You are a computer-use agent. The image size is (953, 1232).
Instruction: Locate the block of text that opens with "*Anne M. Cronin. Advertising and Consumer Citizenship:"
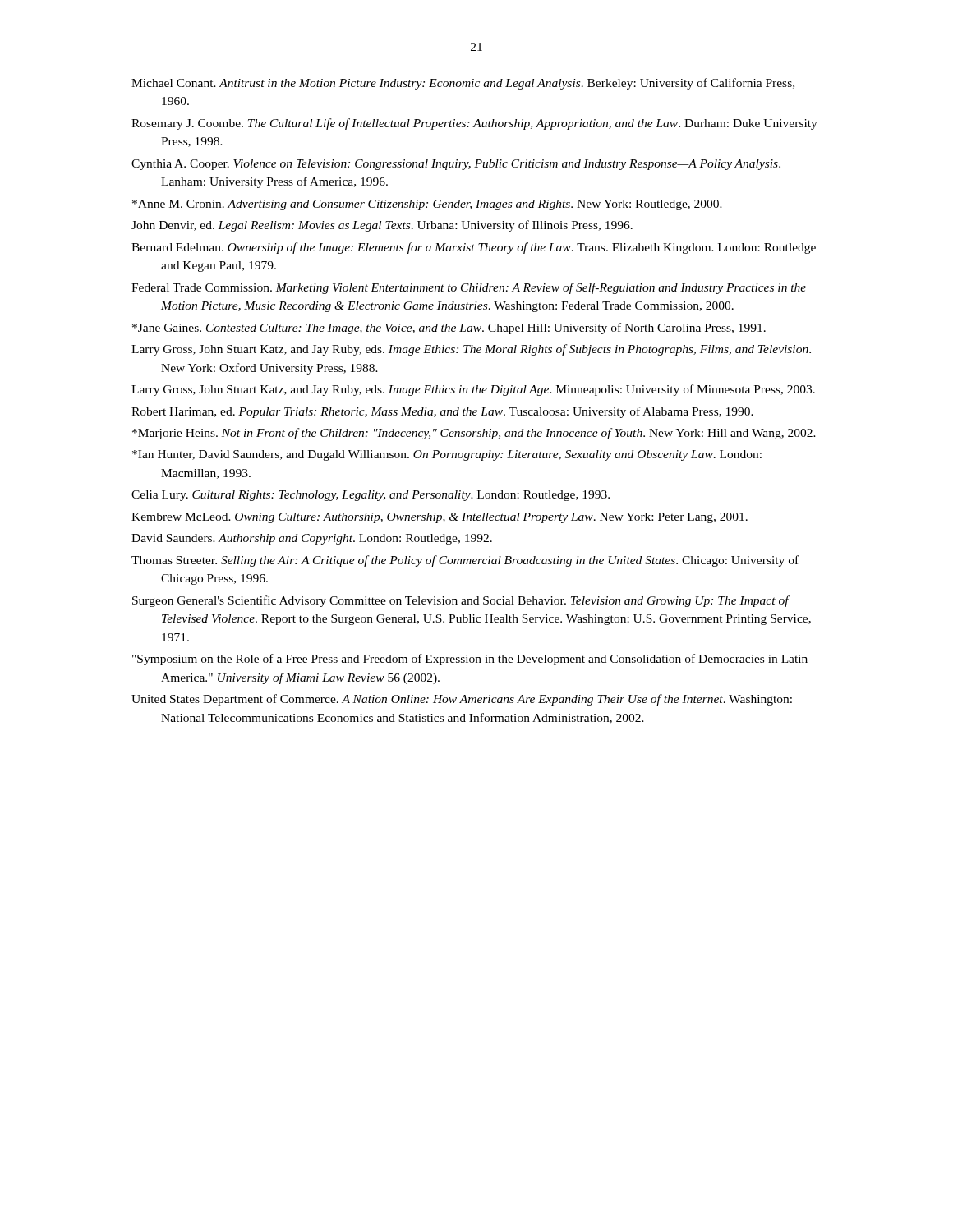[x=427, y=203]
